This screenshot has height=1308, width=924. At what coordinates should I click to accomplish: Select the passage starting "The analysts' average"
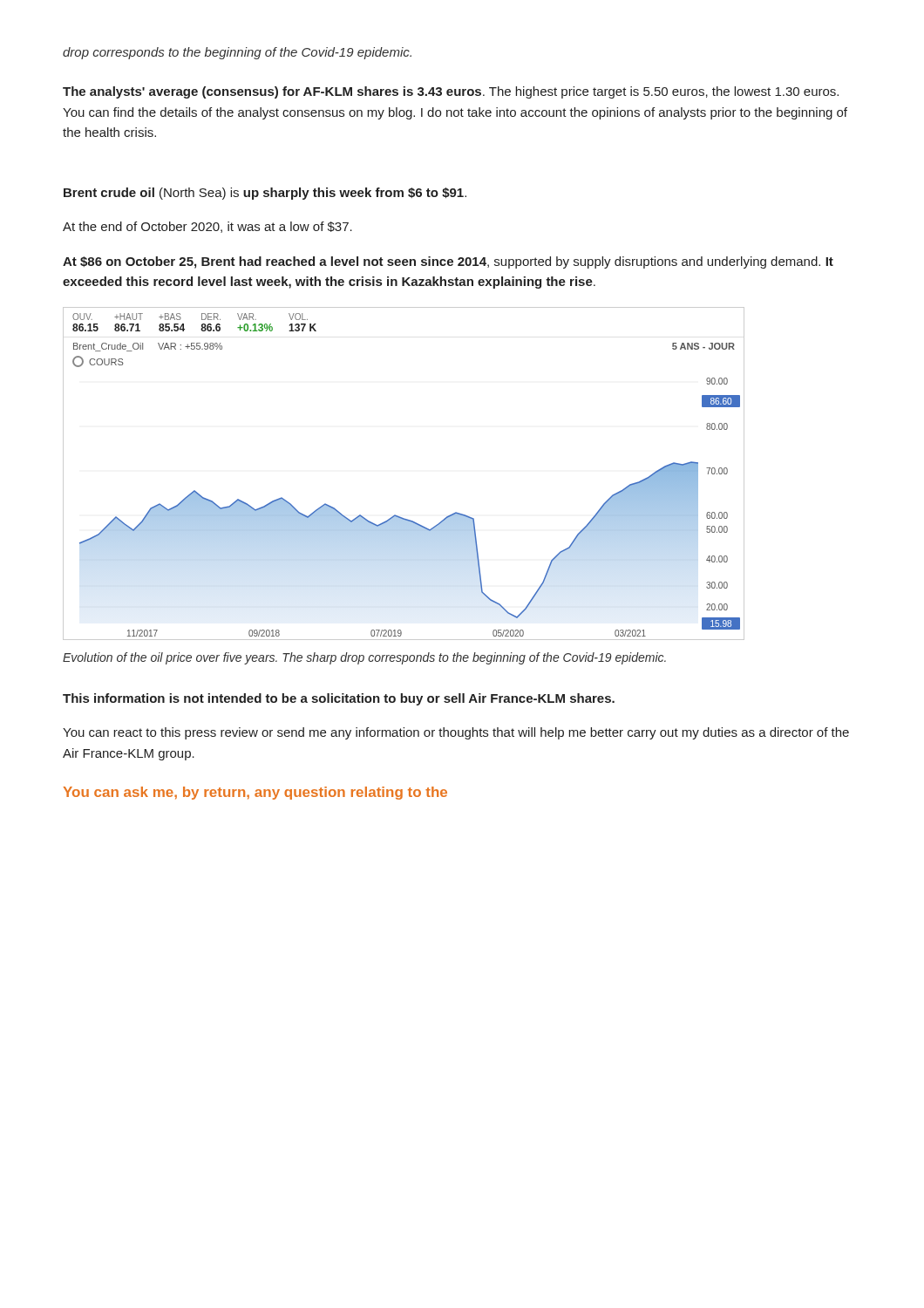pos(455,112)
